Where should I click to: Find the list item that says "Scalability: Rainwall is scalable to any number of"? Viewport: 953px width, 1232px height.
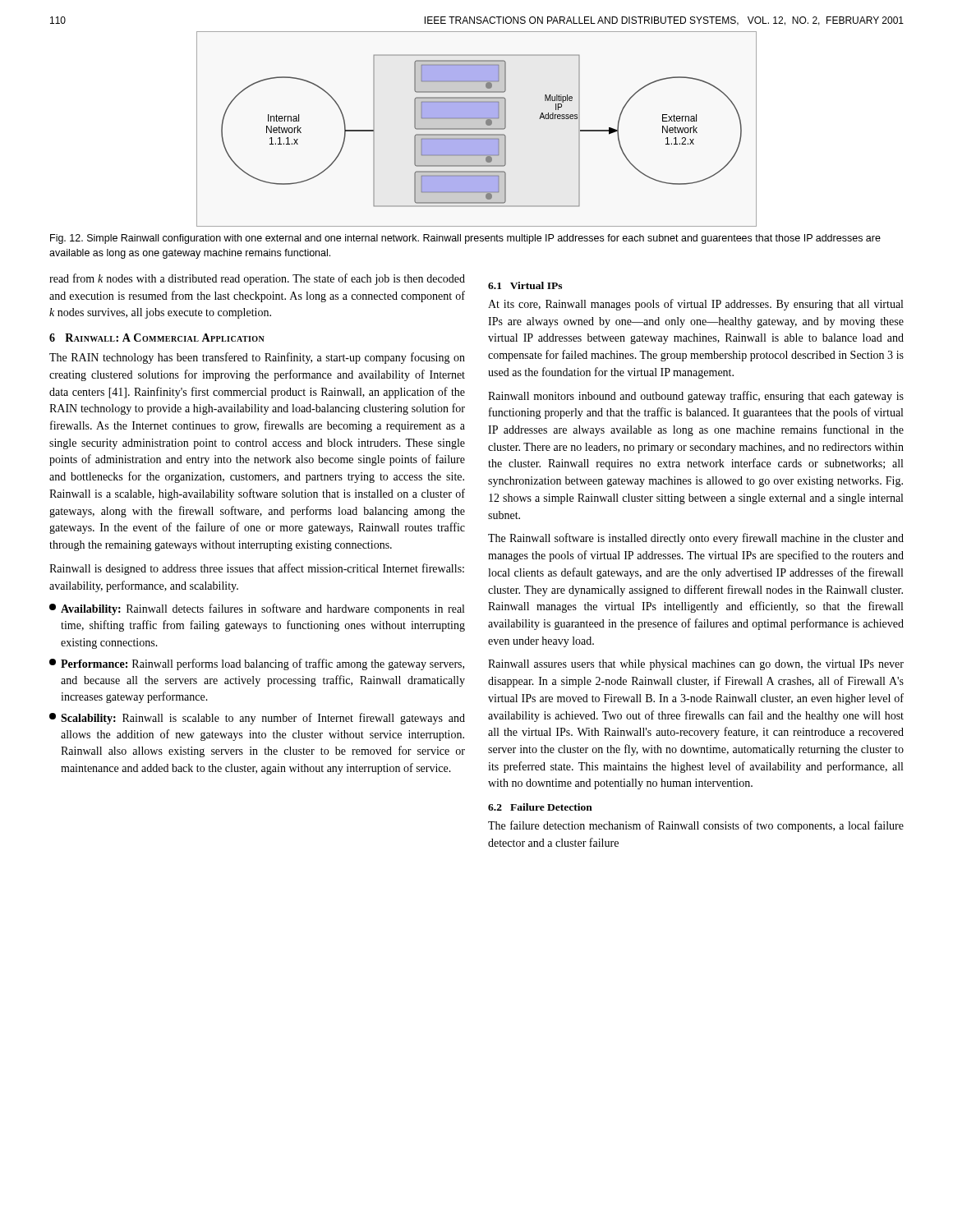pyautogui.click(x=257, y=744)
